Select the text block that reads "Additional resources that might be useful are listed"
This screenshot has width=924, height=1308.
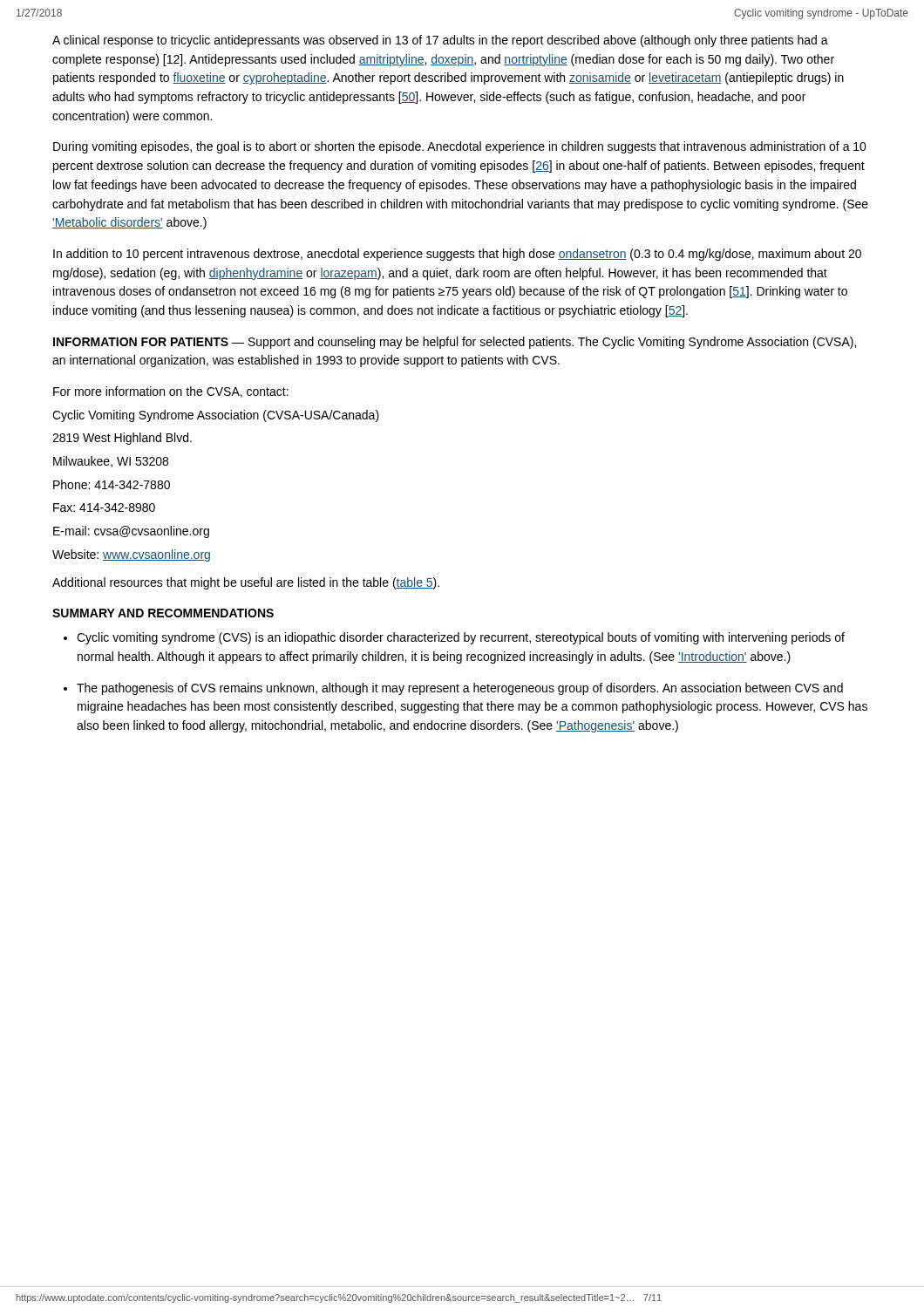246,582
